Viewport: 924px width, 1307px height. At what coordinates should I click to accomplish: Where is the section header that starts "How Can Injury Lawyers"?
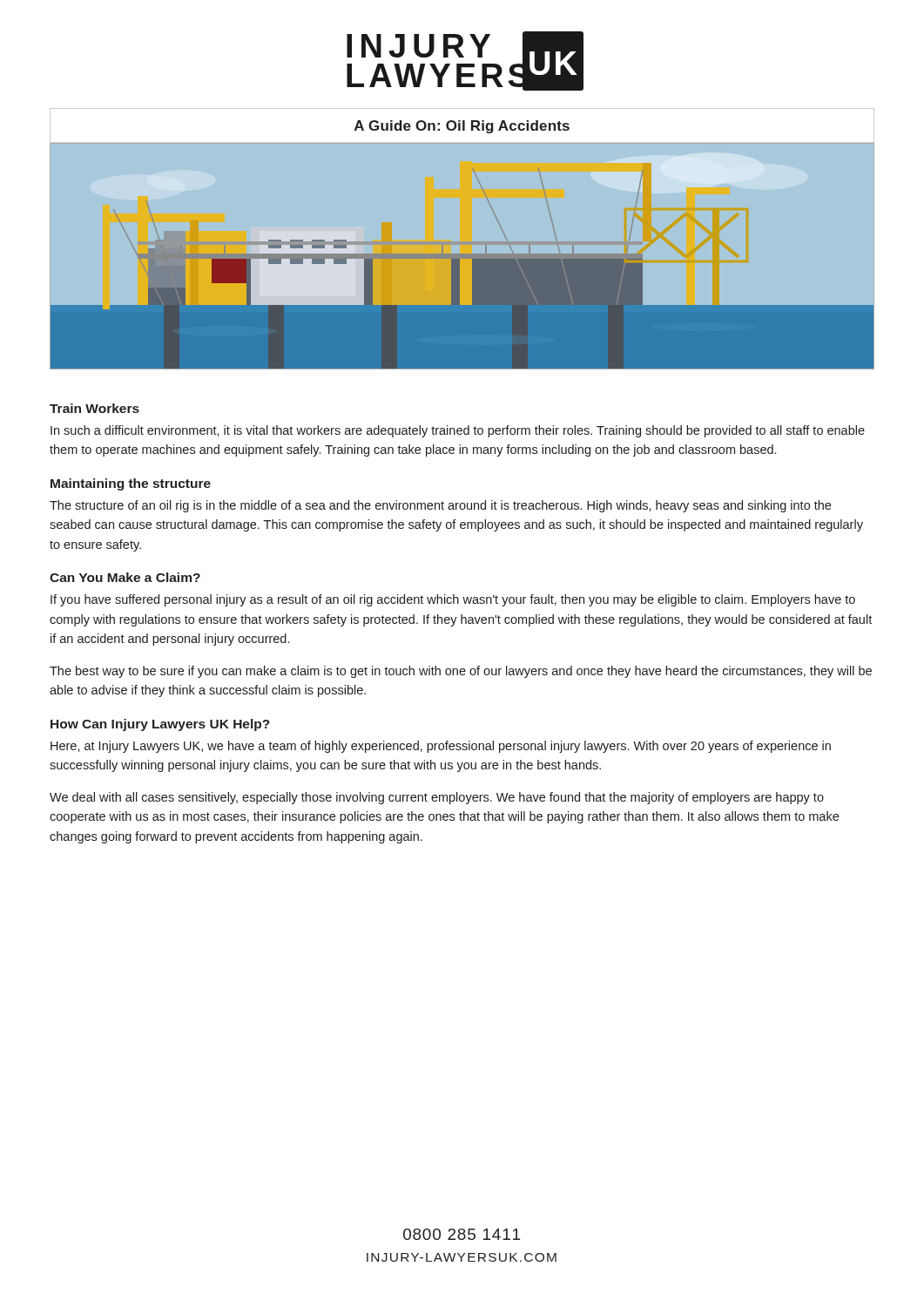[x=160, y=723]
